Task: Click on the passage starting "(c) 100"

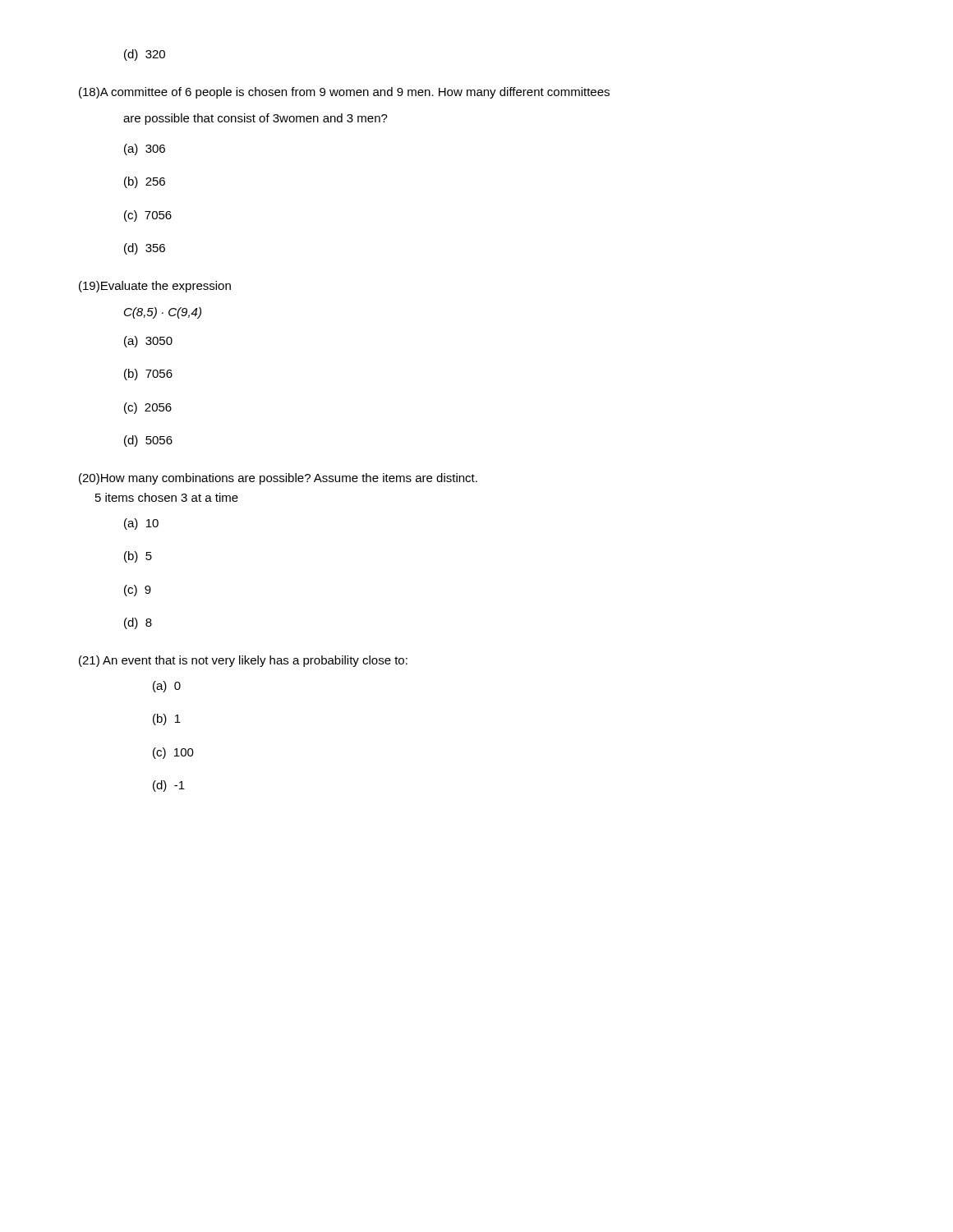Action: pos(173,752)
